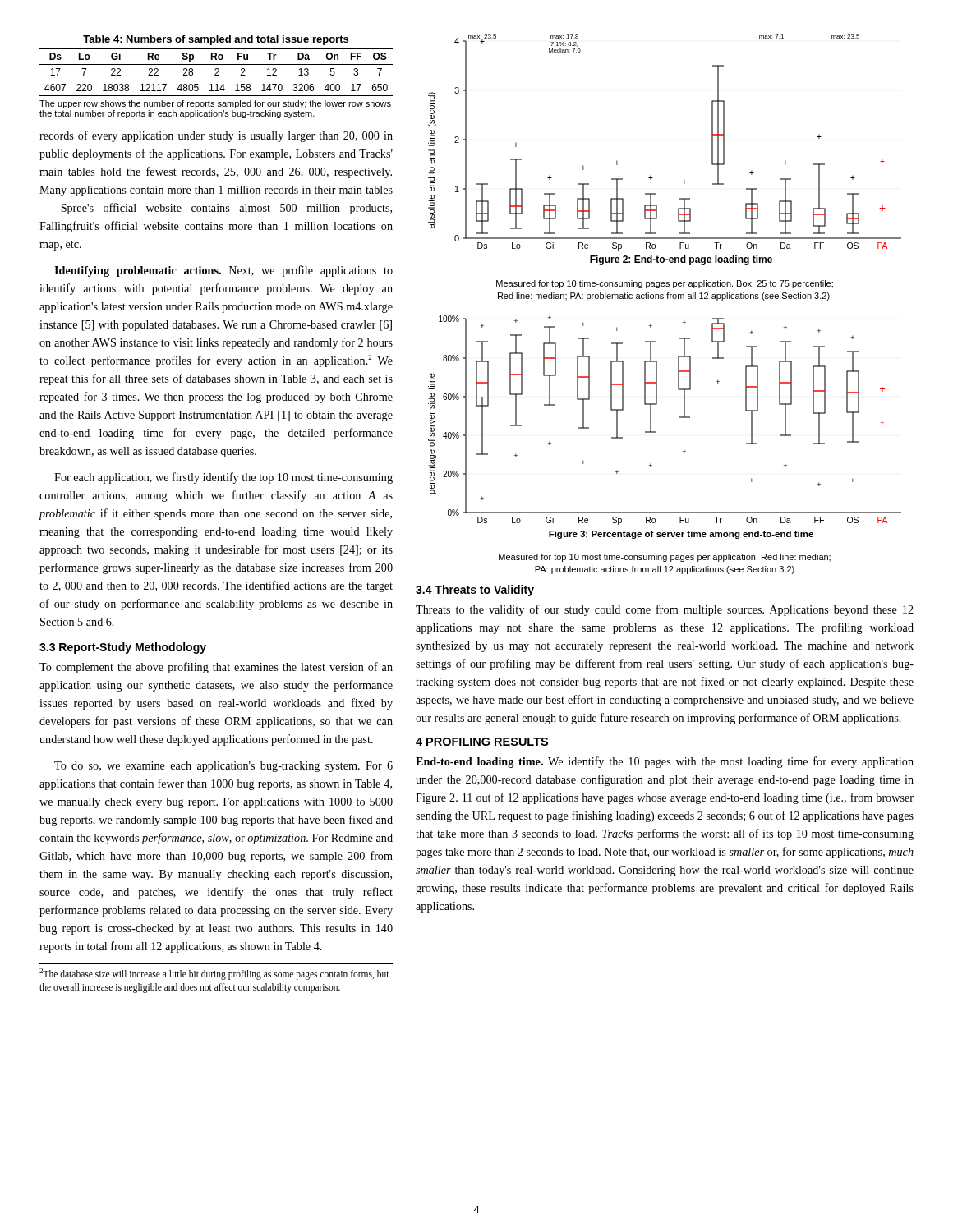953x1232 pixels.
Task: Find the text block that reads "To do so, we examine each application's"
Action: point(216,856)
